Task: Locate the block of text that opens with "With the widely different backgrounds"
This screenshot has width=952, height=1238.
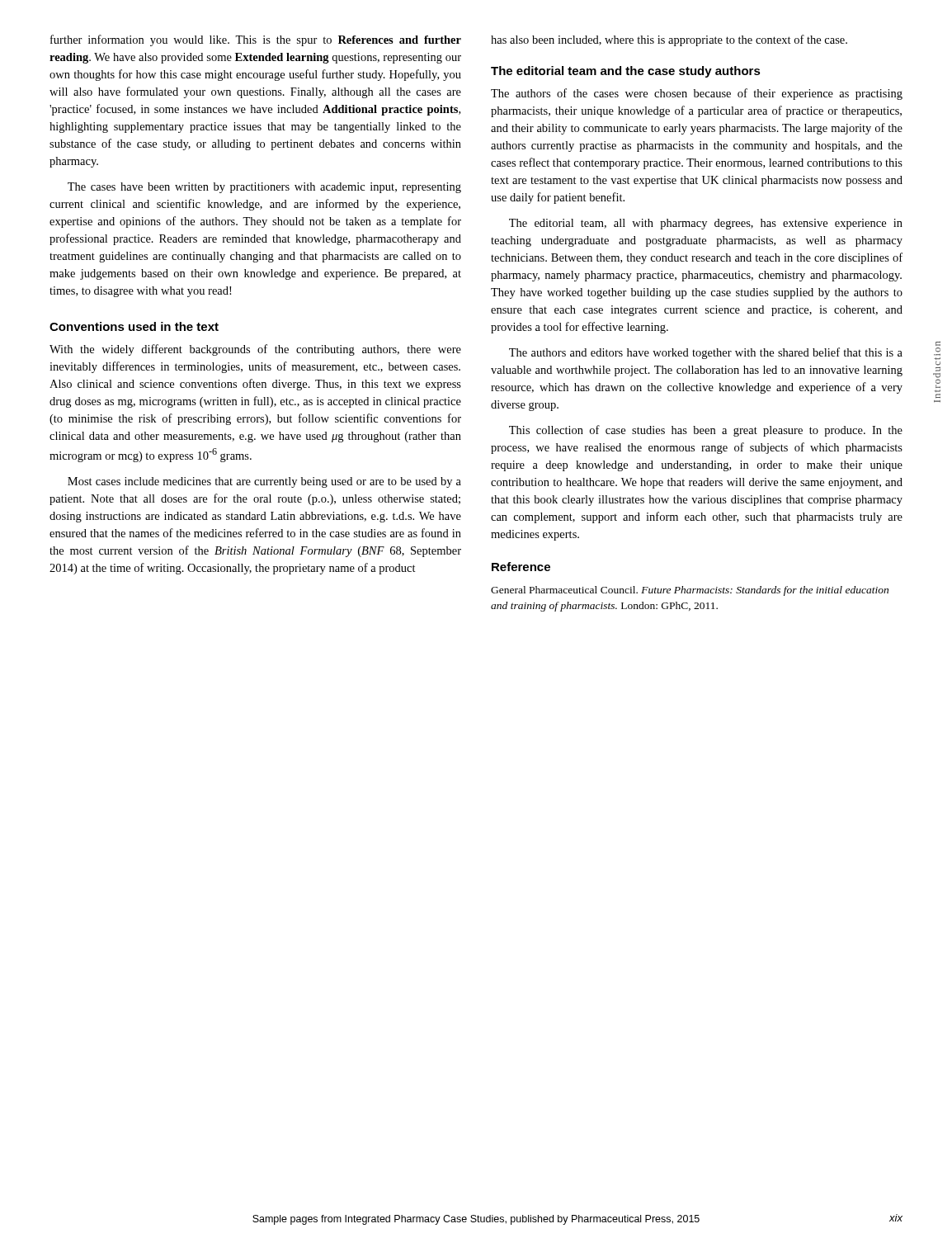Action: (x=255, y=403)
